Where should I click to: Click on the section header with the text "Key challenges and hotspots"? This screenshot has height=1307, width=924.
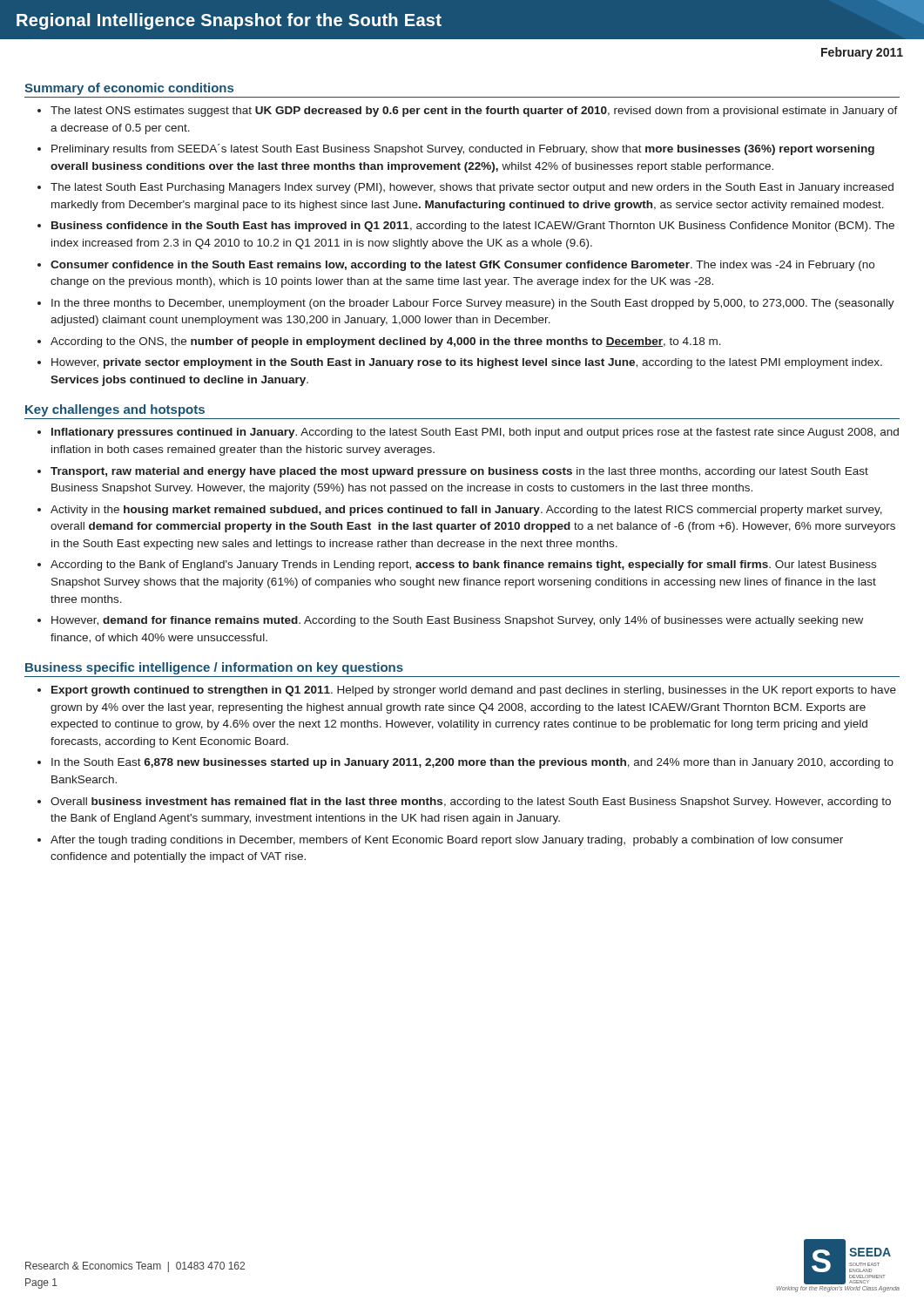[115, 409]
